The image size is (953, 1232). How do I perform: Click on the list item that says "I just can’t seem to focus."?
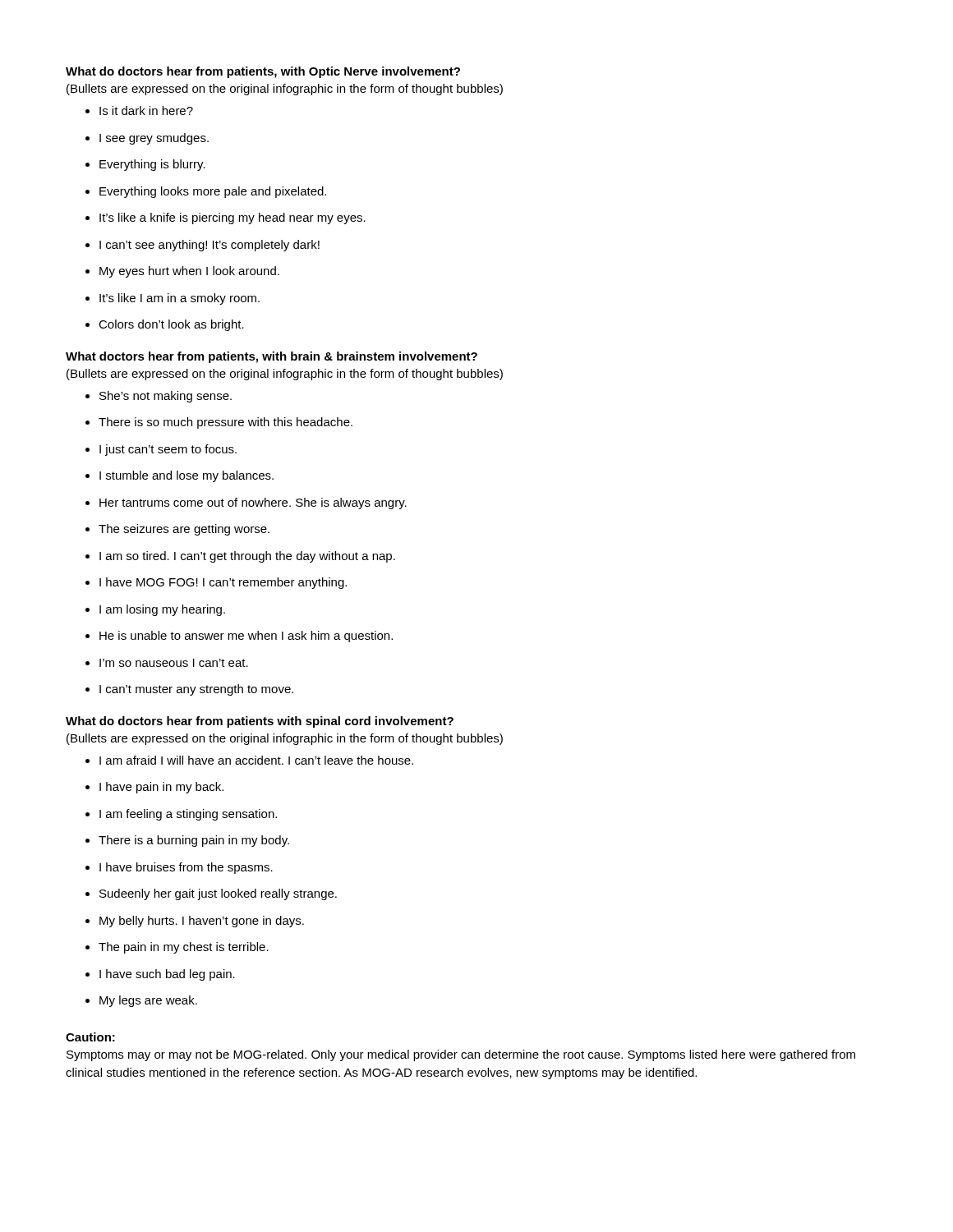click(161, 450)
